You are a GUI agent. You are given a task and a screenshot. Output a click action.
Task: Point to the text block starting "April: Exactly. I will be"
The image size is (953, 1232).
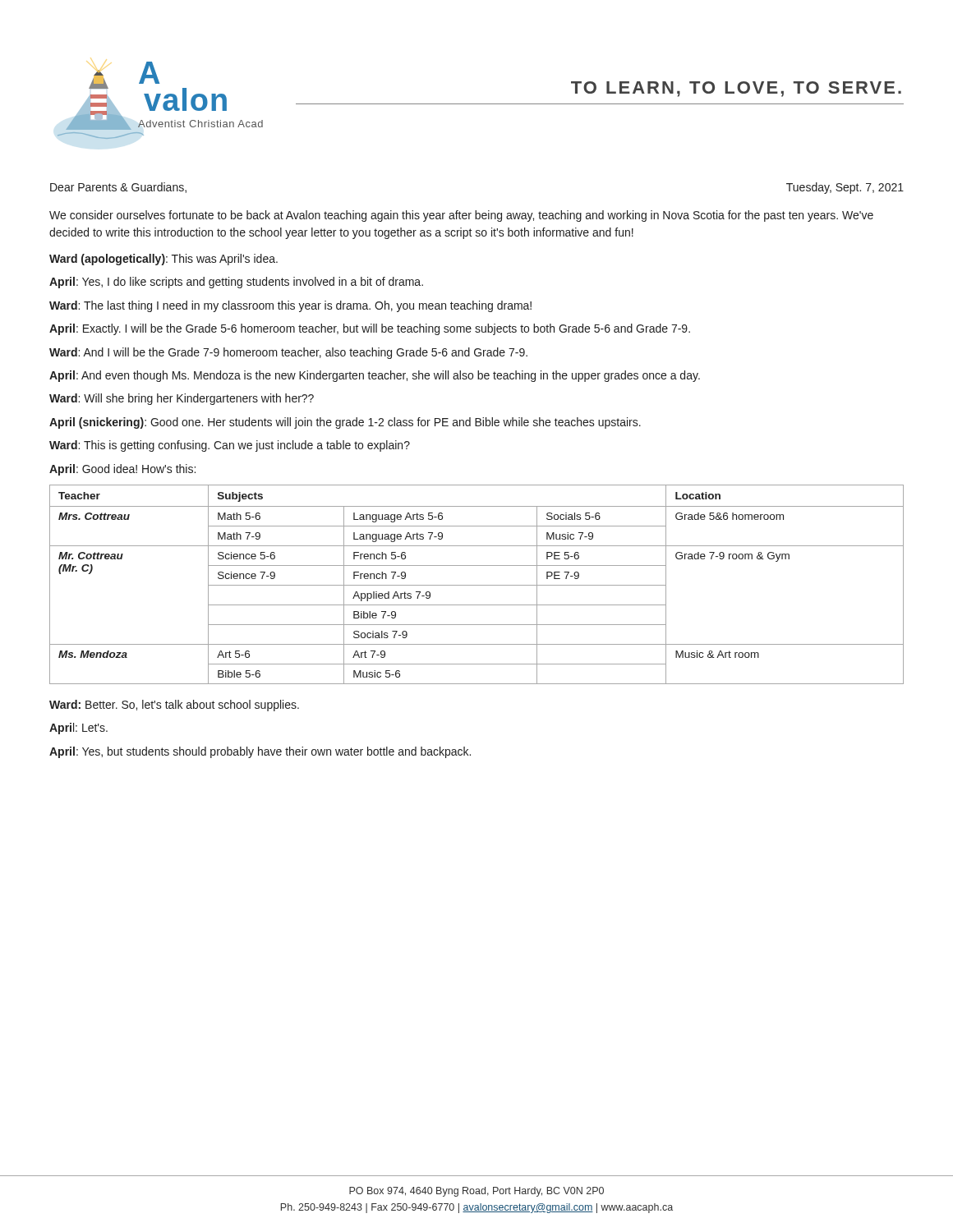click(x=370, y=329)
